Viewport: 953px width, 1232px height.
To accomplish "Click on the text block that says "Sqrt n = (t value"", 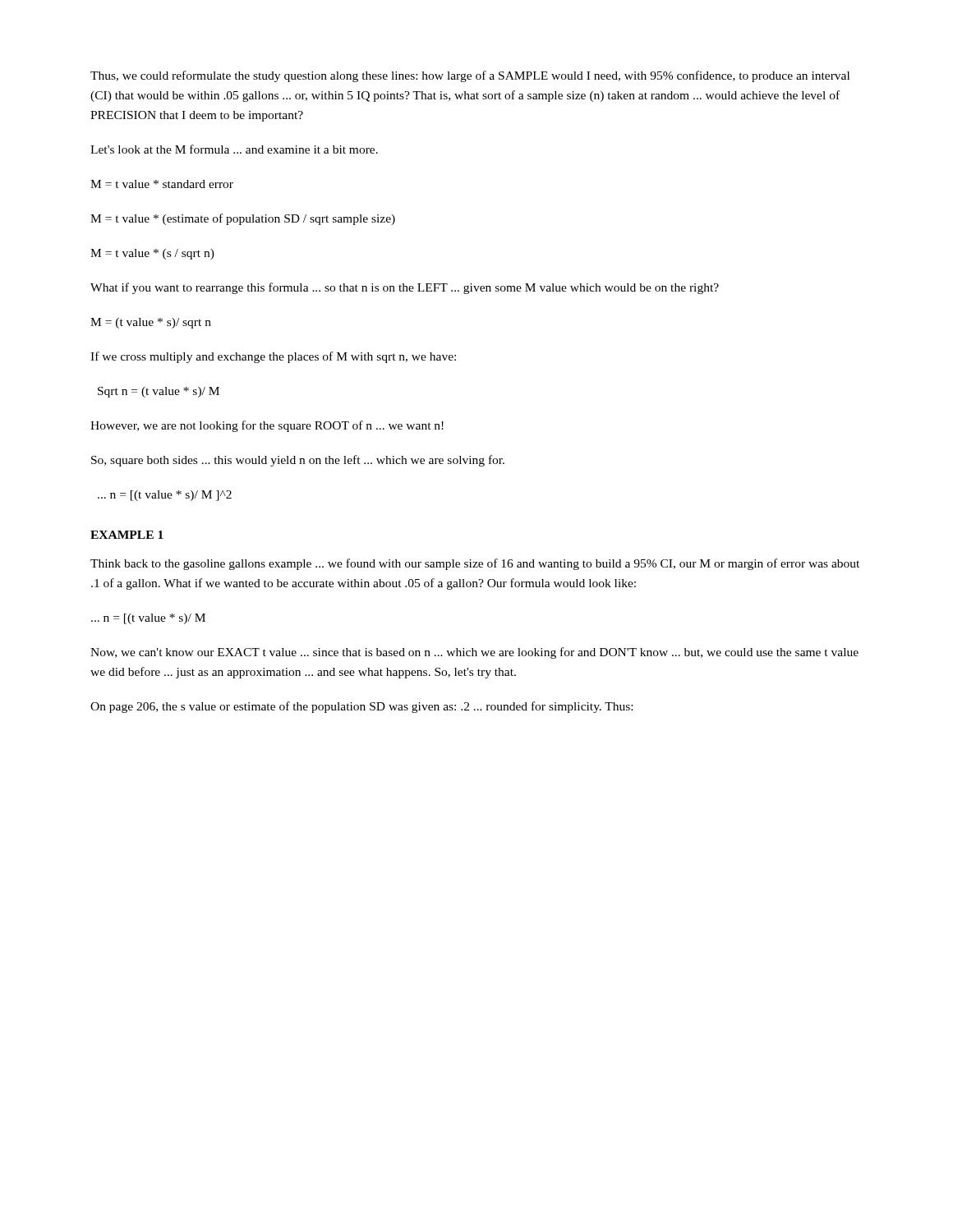I will 158,391.
